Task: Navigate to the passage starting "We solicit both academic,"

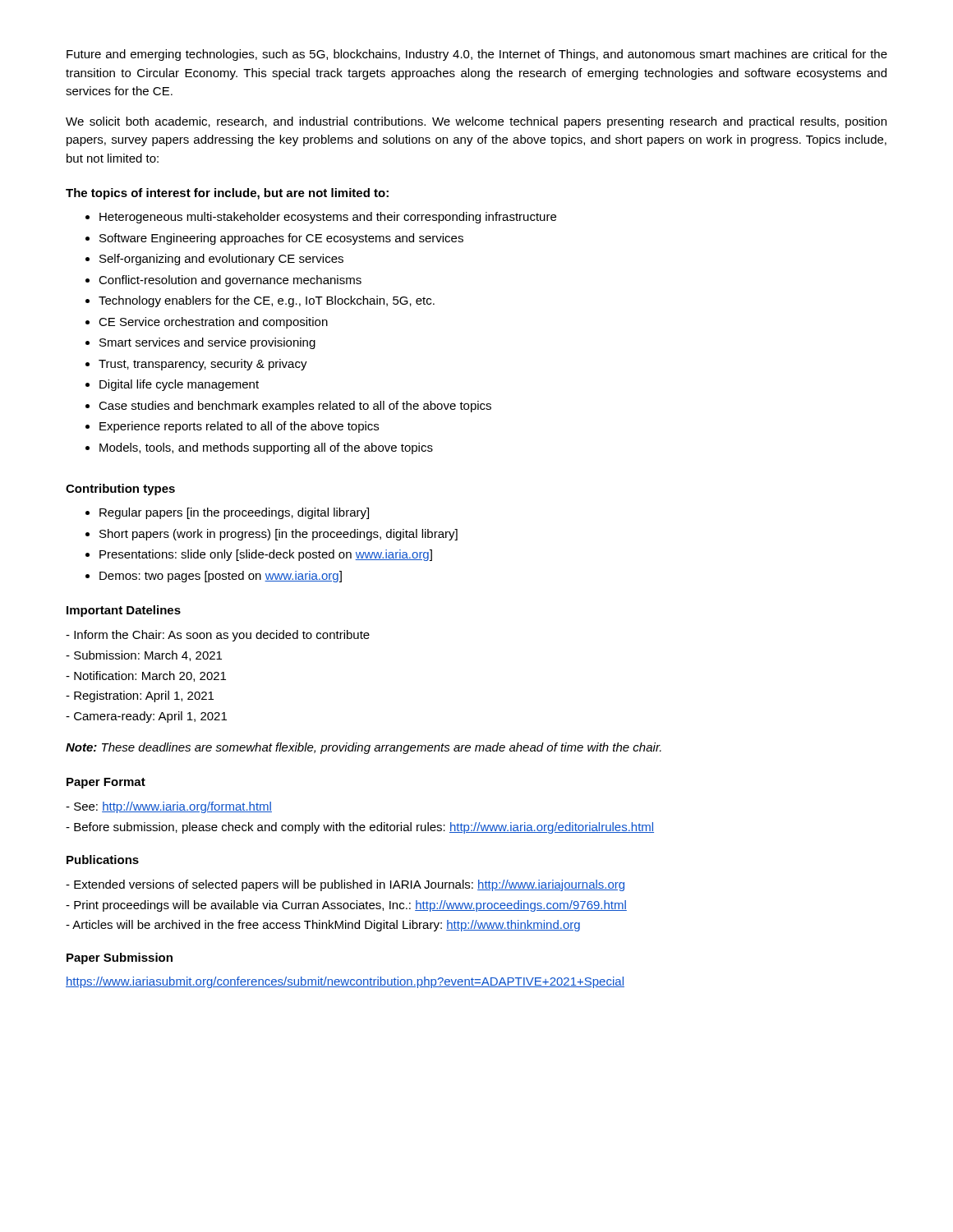Action: point(476,139)
